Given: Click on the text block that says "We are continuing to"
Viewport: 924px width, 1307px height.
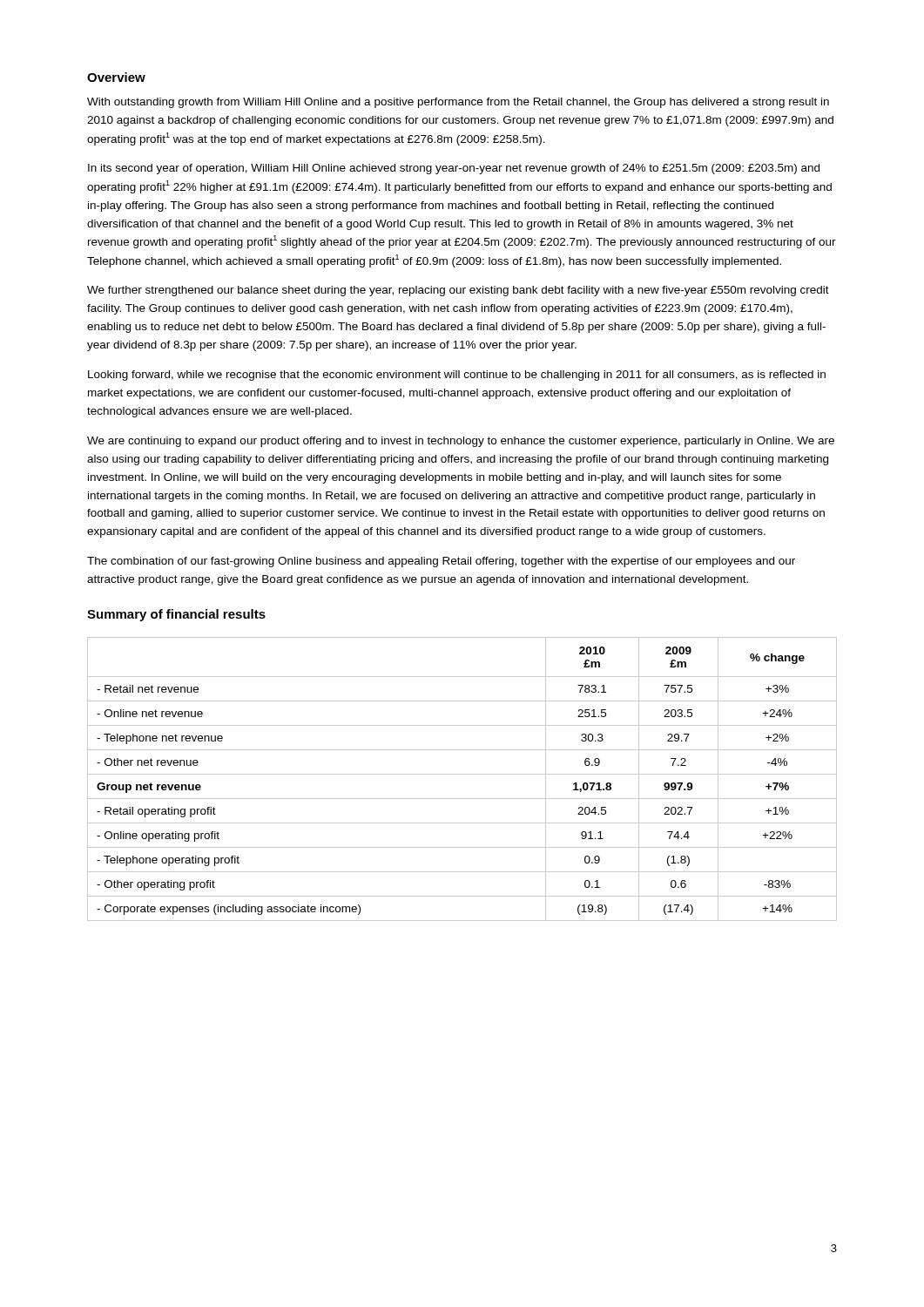Looking at the screenshot, I should [461, 486].
